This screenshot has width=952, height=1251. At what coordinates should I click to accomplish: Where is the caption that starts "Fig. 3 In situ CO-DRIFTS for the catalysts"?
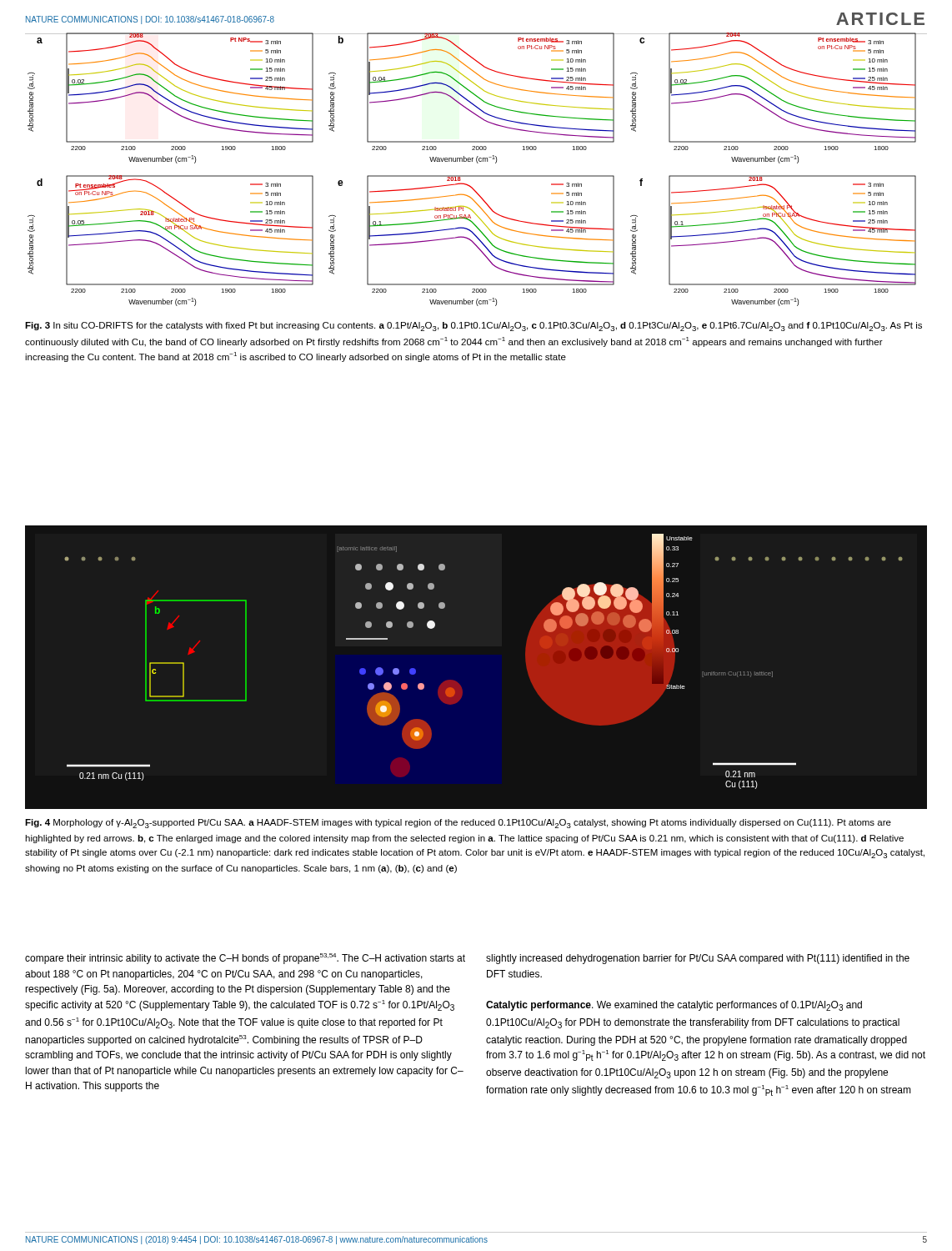click(x=474, y=341)
